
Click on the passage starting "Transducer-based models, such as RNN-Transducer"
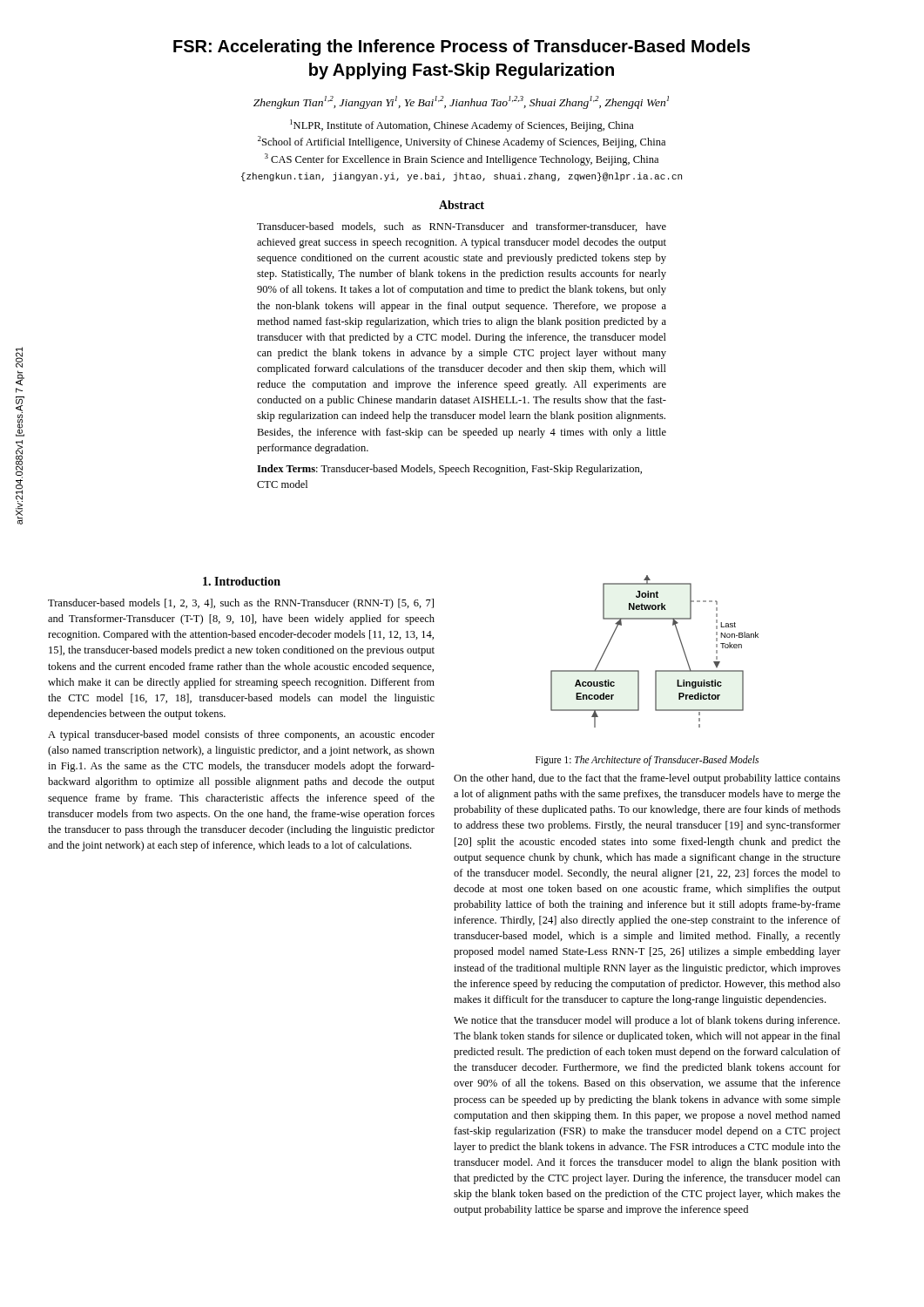pos(462,337)
